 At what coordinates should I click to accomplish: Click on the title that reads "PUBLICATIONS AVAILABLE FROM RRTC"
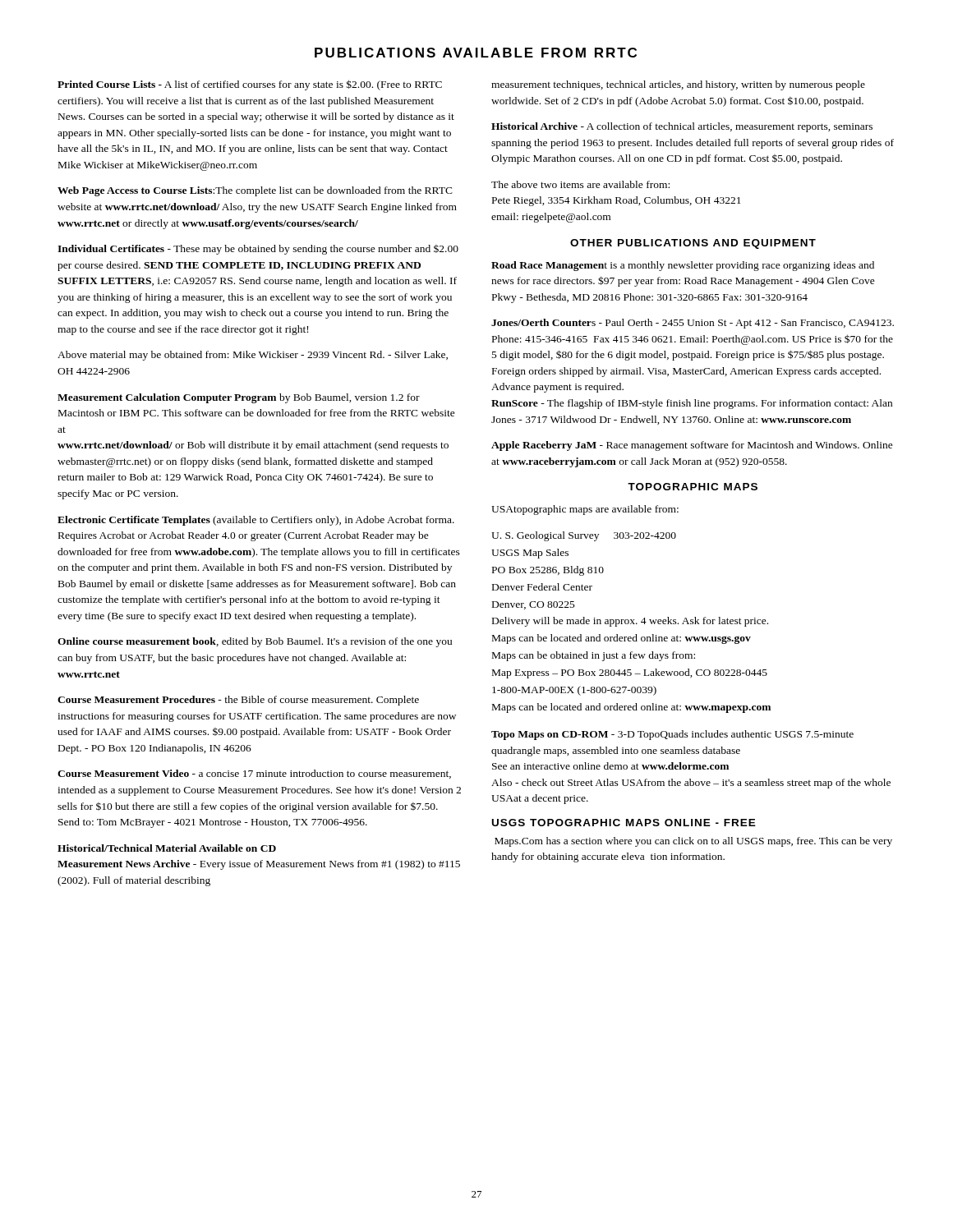[x=476, y=53]
